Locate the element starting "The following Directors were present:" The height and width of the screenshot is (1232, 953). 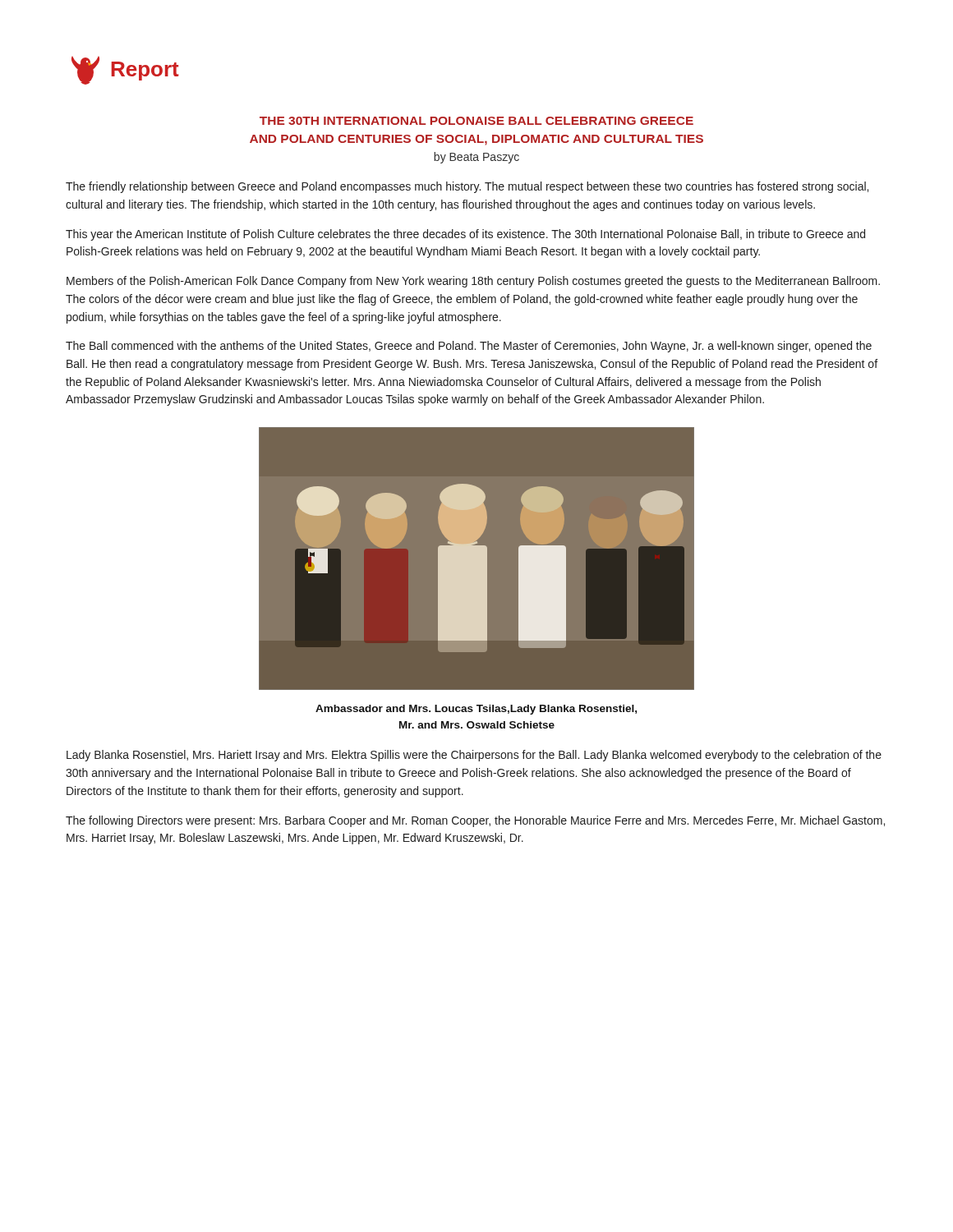click(x=476, y=829)
